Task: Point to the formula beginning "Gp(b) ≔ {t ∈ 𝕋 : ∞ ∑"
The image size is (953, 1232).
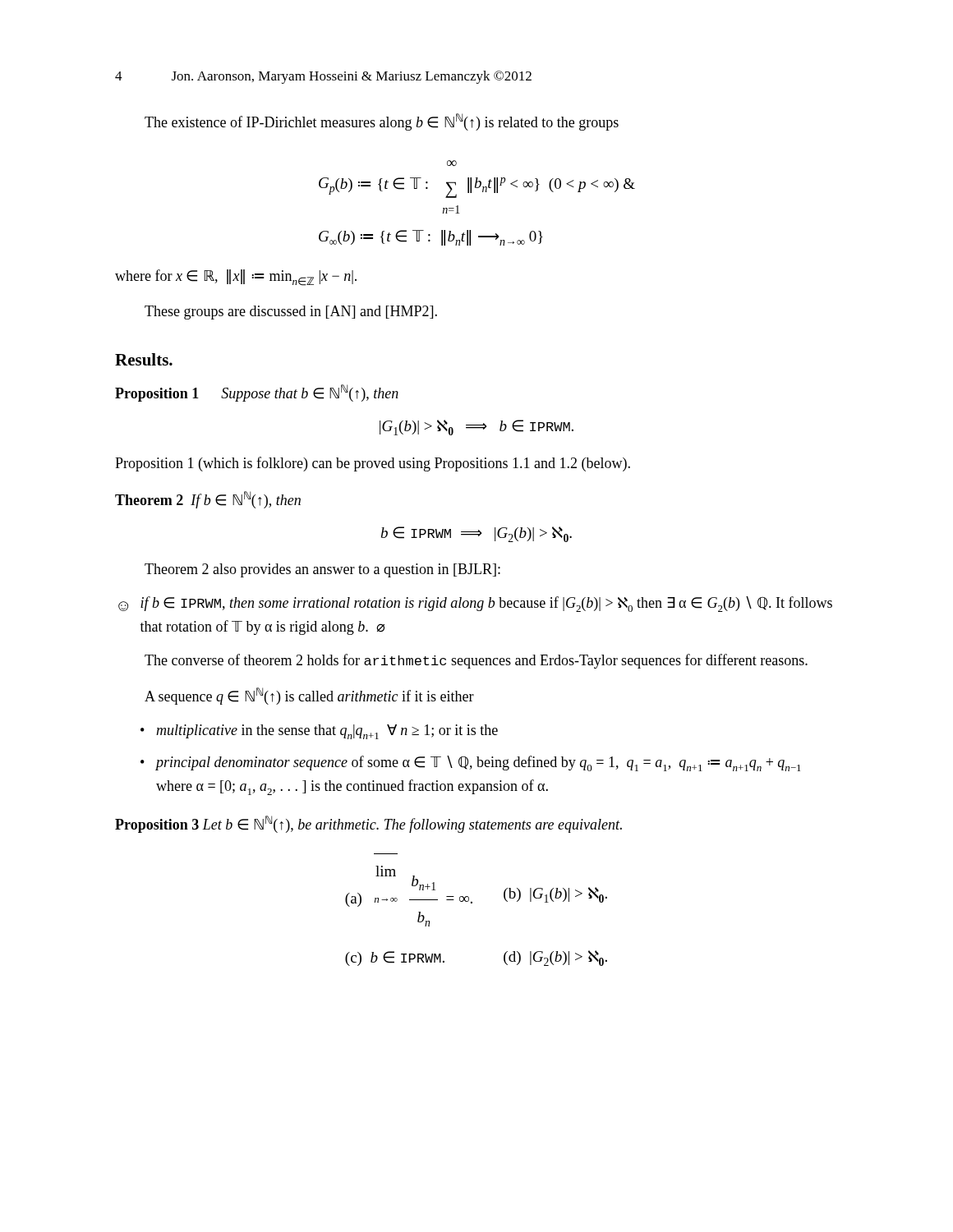Action: [476, 201]
